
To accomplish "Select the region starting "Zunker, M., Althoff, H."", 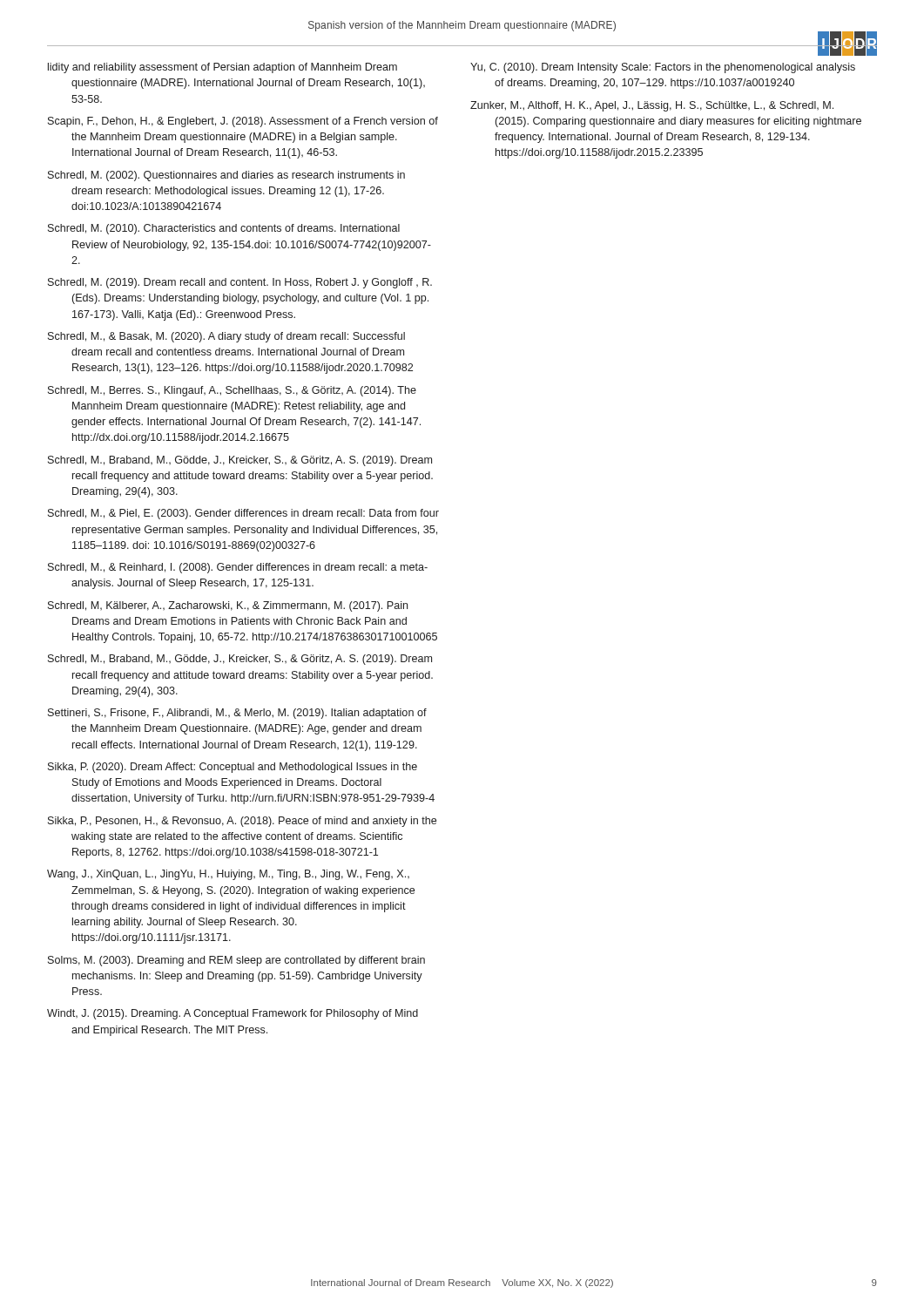I will 666,129.
